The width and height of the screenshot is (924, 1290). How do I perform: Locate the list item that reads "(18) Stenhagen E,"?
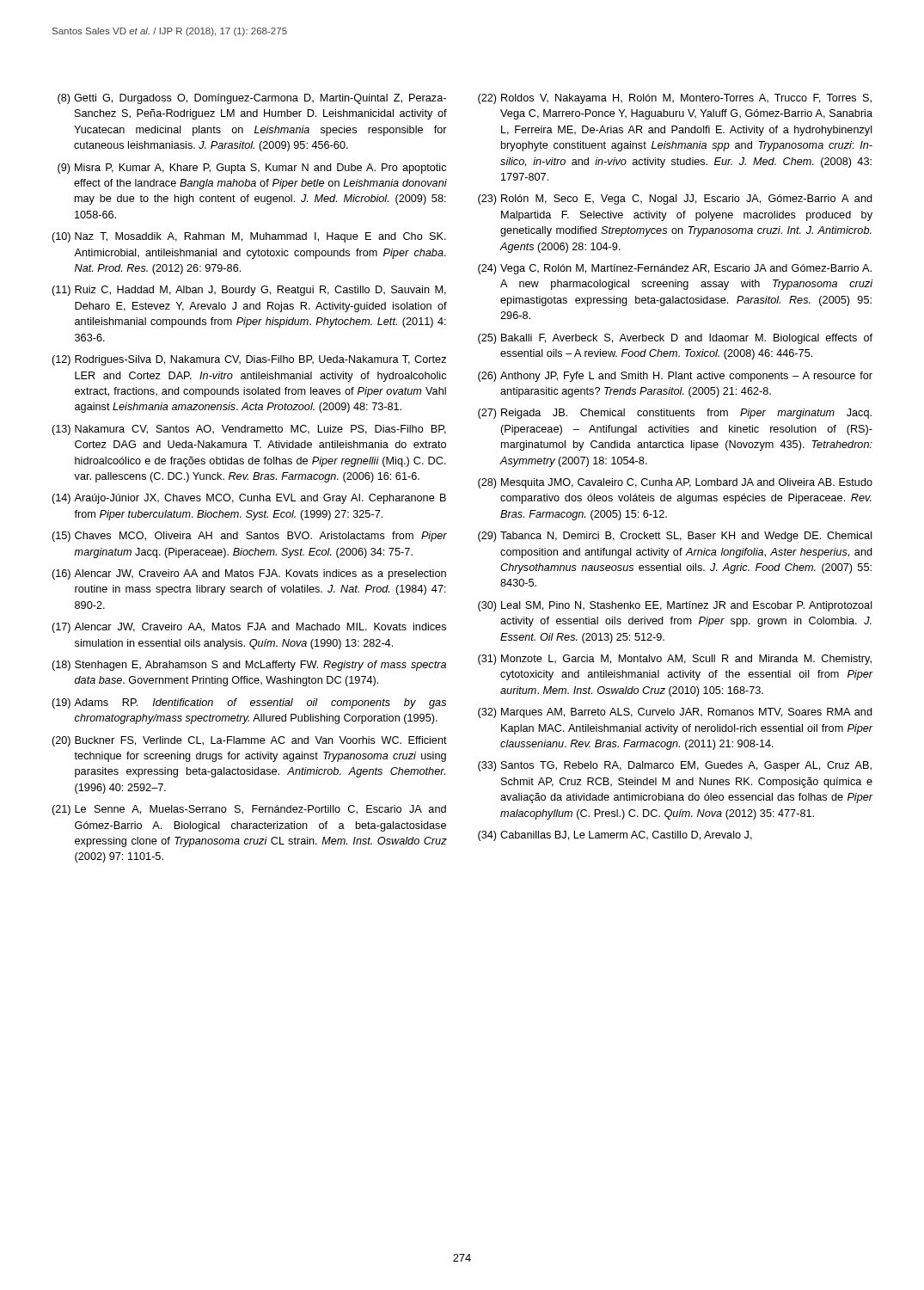click(249, 673)
